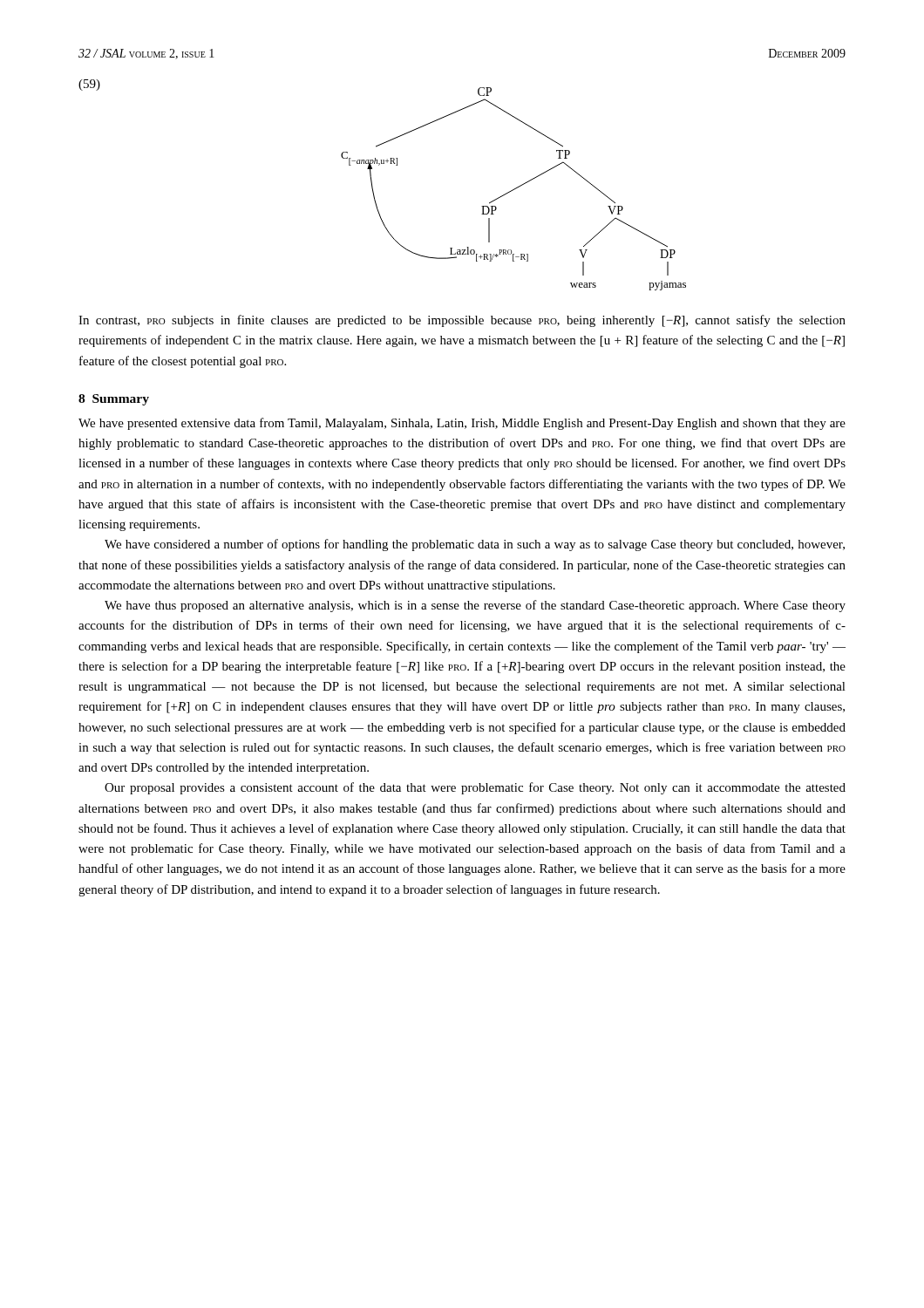Image resolution: width=924 pixels, height=1308 pixels.
Task: Select the text starting "Our proposal provides a consistent account of the"
Action: (x=462, y=839)
